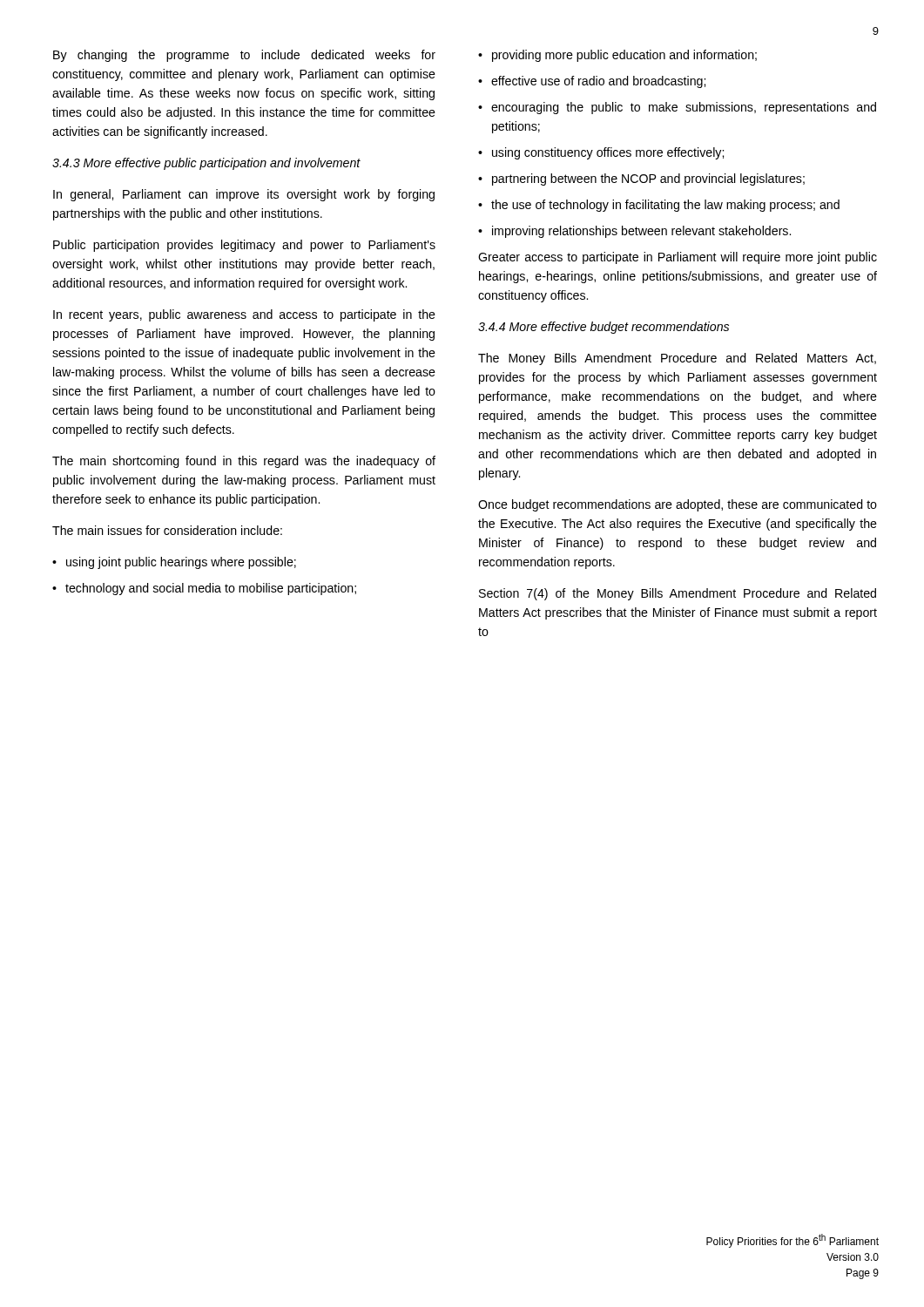The image size is (924, 1307).
Task: Navigate to the block starting "technology and social media"
Action: pos(250,588)
